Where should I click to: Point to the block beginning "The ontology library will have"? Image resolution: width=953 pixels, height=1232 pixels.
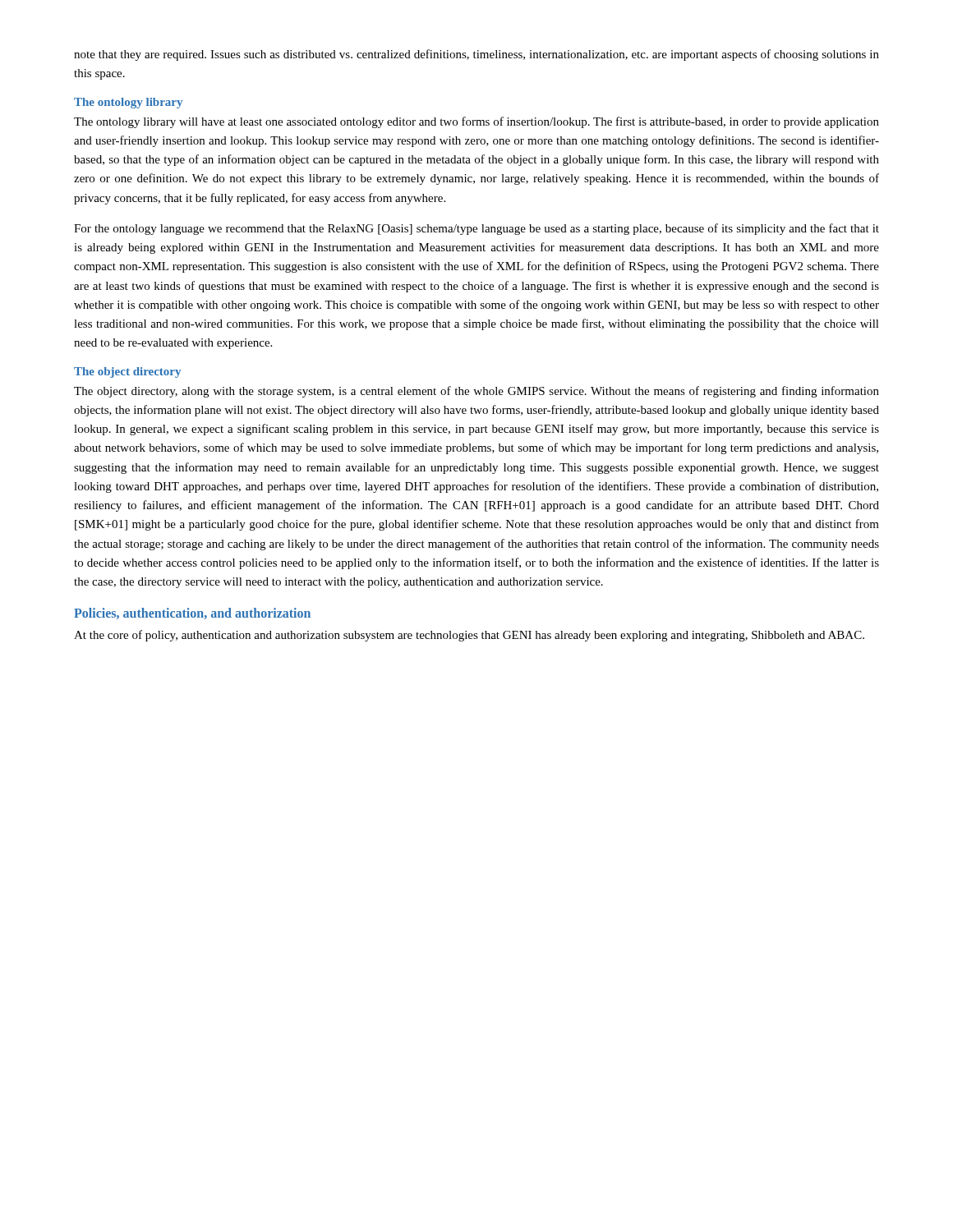pyautogui.click(x=476, y=159)
